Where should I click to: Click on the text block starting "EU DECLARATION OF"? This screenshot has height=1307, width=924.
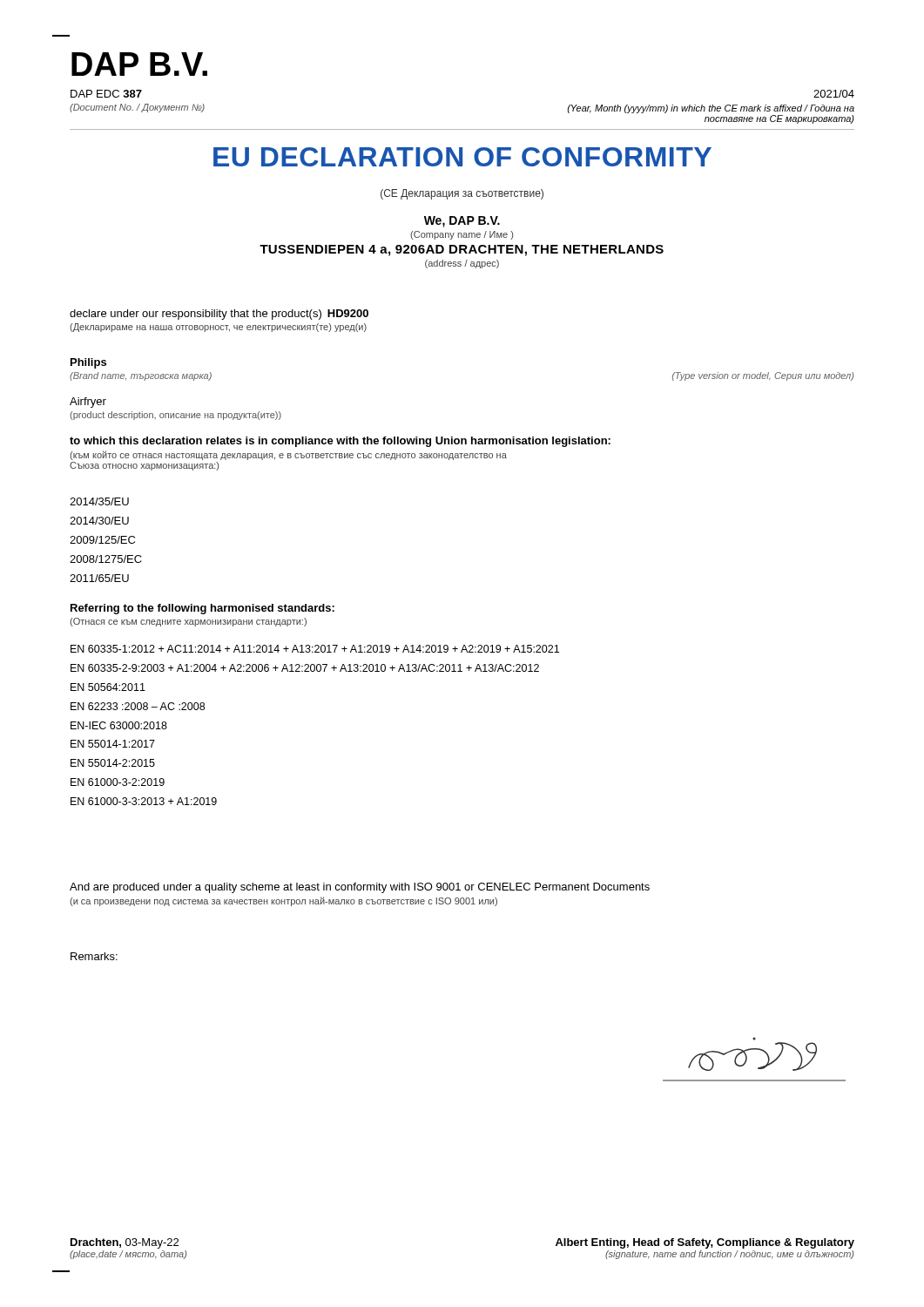pyautogui.click(x=462, y=157)
